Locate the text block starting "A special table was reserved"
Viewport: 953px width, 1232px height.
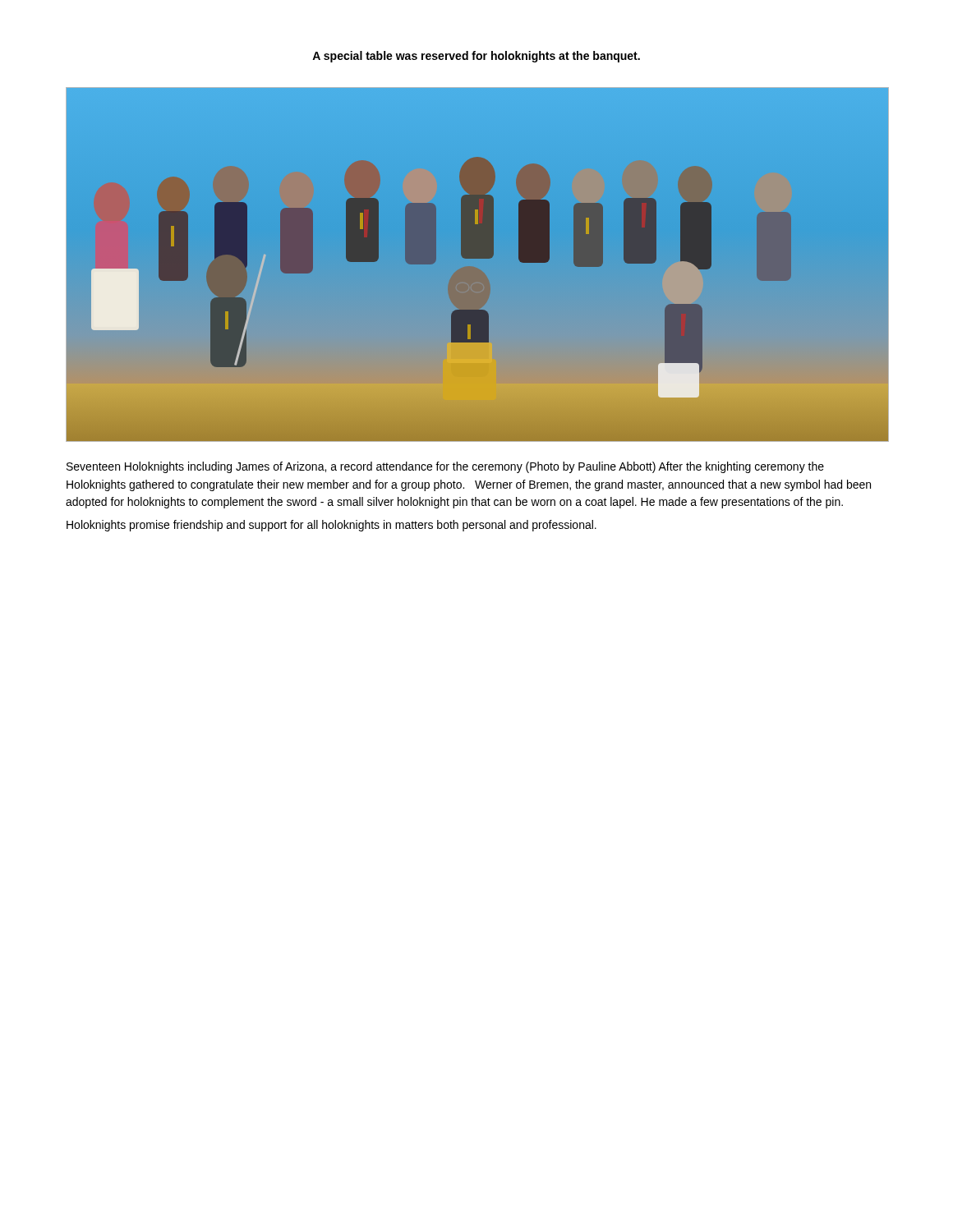click(x=476, y=56)
